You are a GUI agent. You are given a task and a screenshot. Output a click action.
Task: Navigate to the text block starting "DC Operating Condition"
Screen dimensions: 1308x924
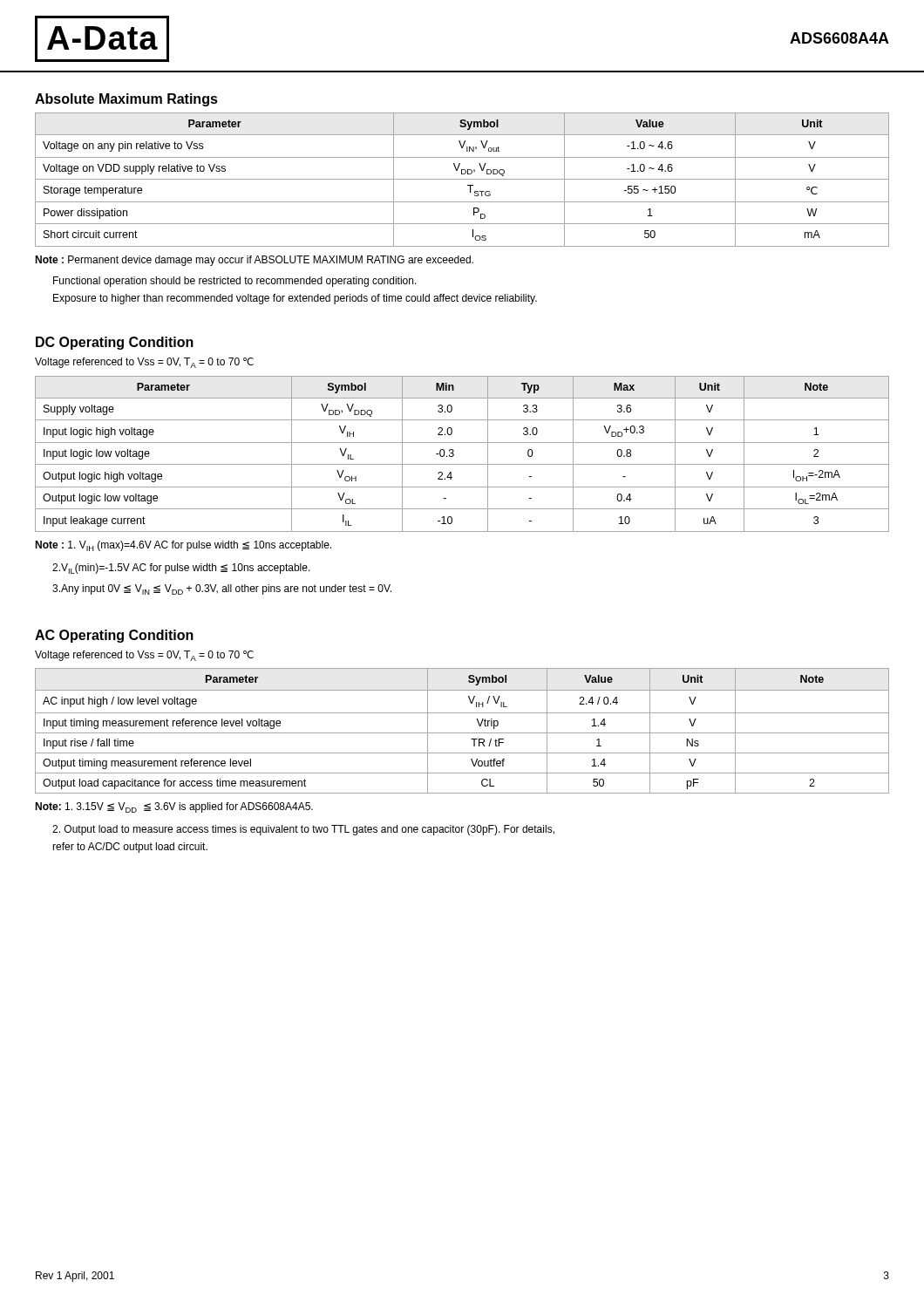(x=114, y=343)
